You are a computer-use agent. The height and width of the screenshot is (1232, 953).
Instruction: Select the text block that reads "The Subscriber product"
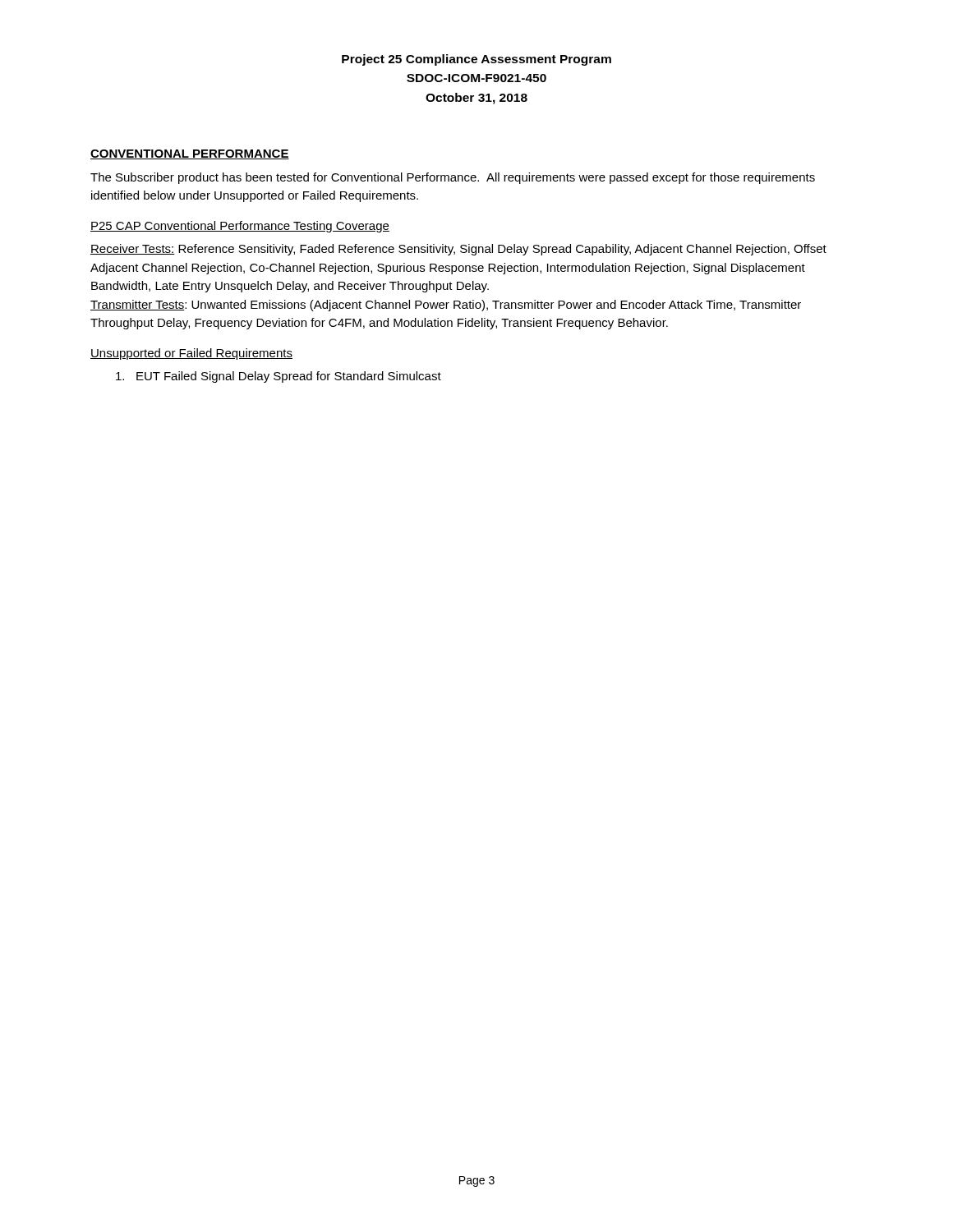click(x=453, y=186)
